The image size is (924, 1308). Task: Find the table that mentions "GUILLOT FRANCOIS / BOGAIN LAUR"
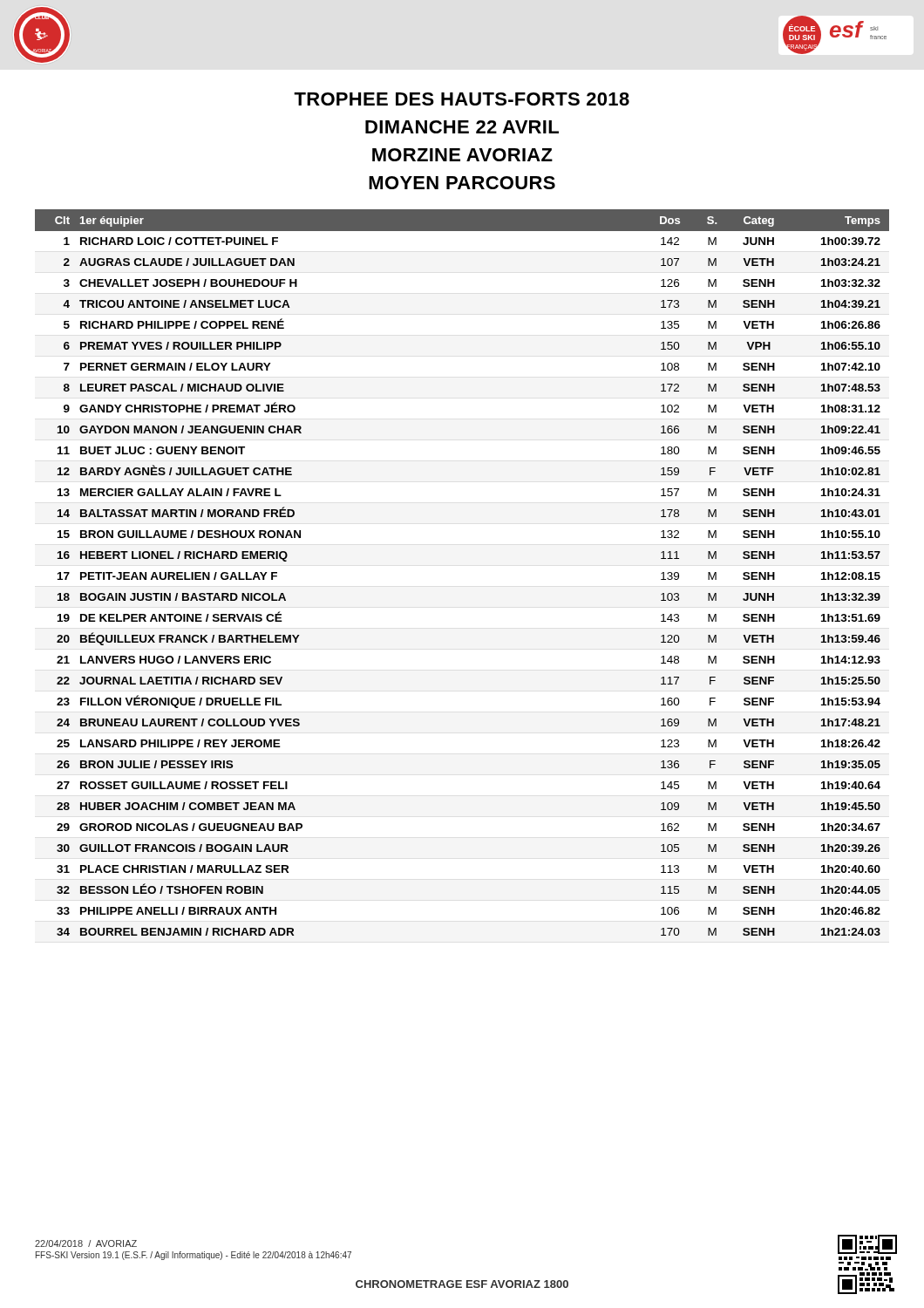pos(462,576)
